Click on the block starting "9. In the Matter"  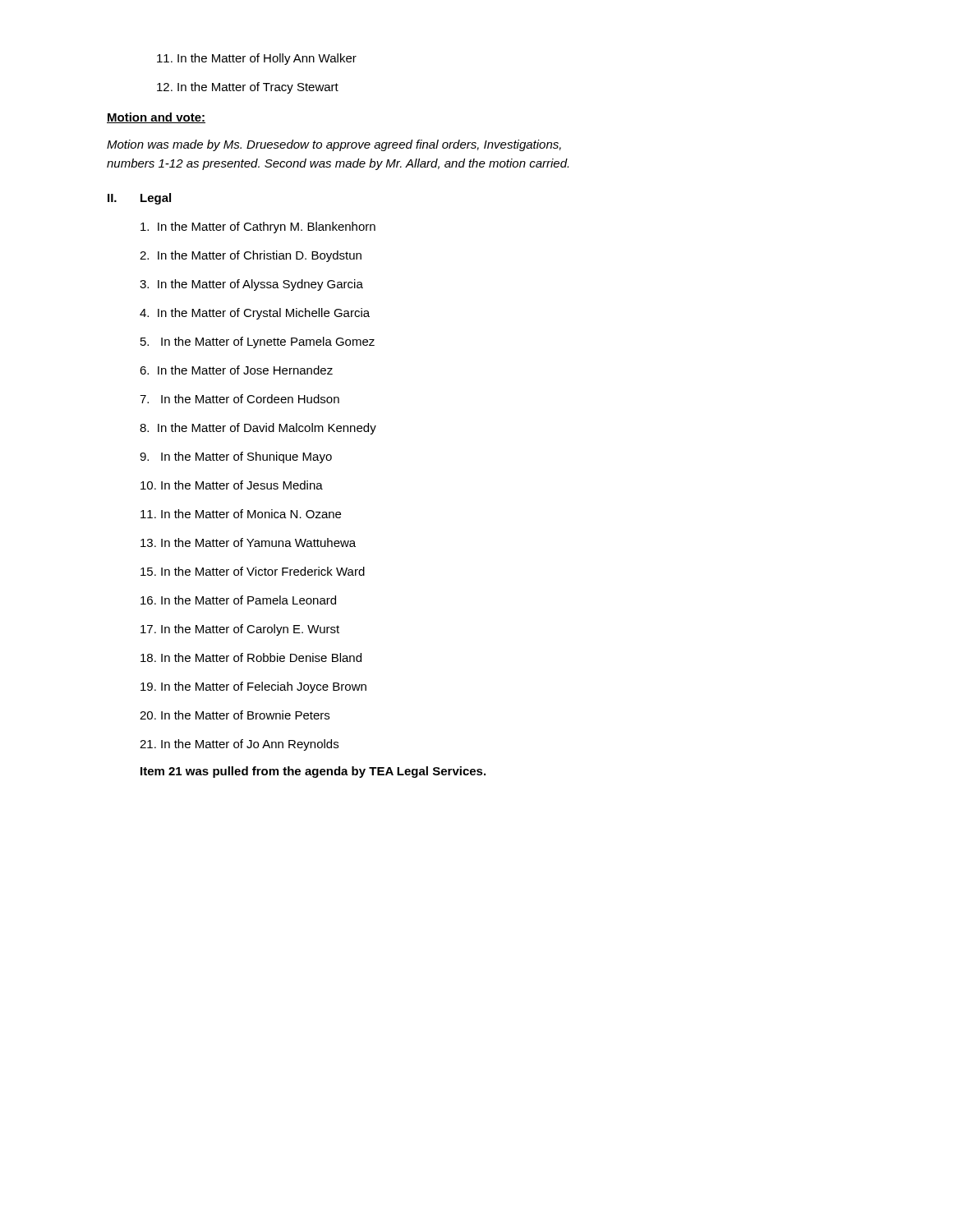pyautogui.click(x=236, y=456)
